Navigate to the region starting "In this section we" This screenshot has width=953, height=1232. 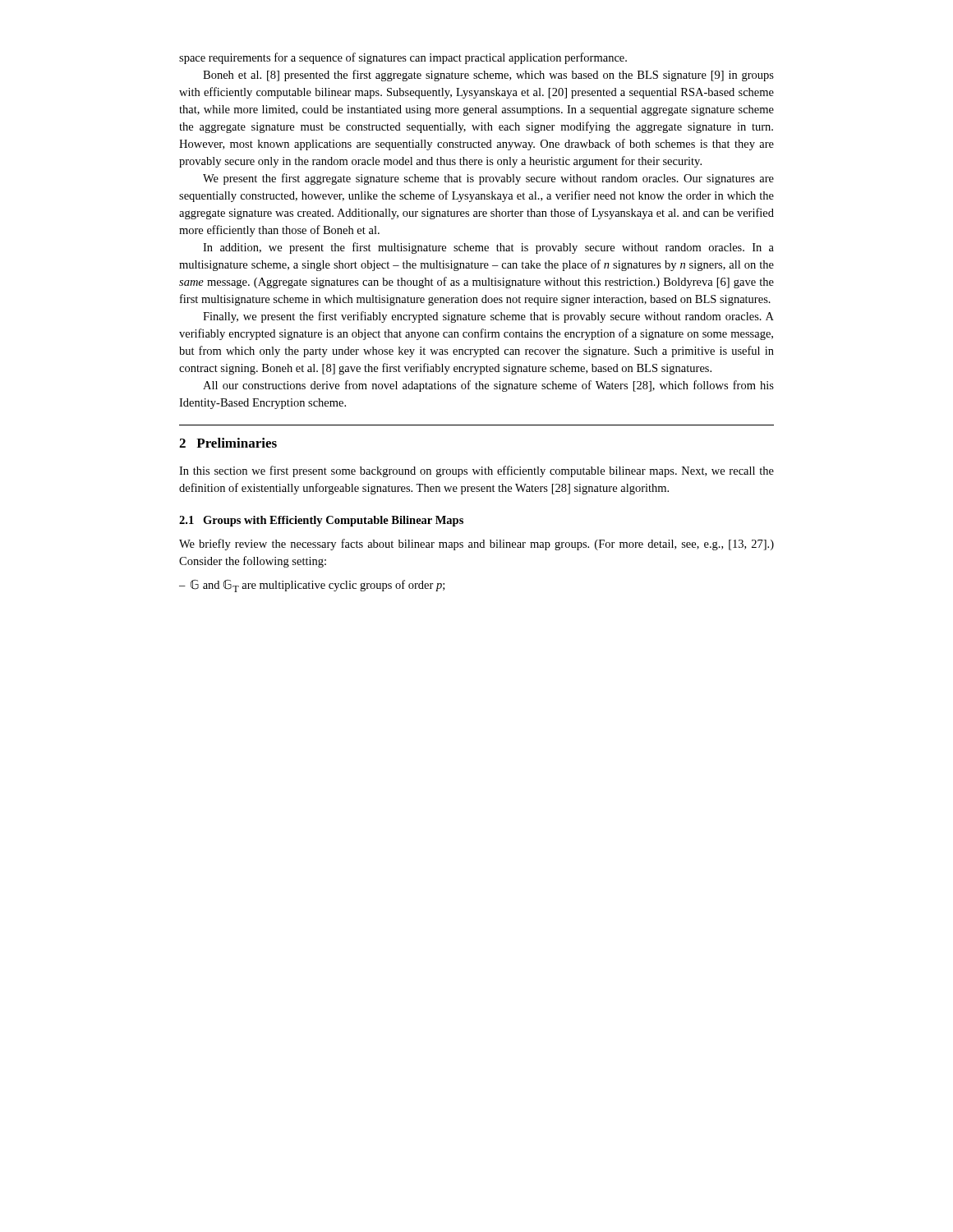coord(476,480)
